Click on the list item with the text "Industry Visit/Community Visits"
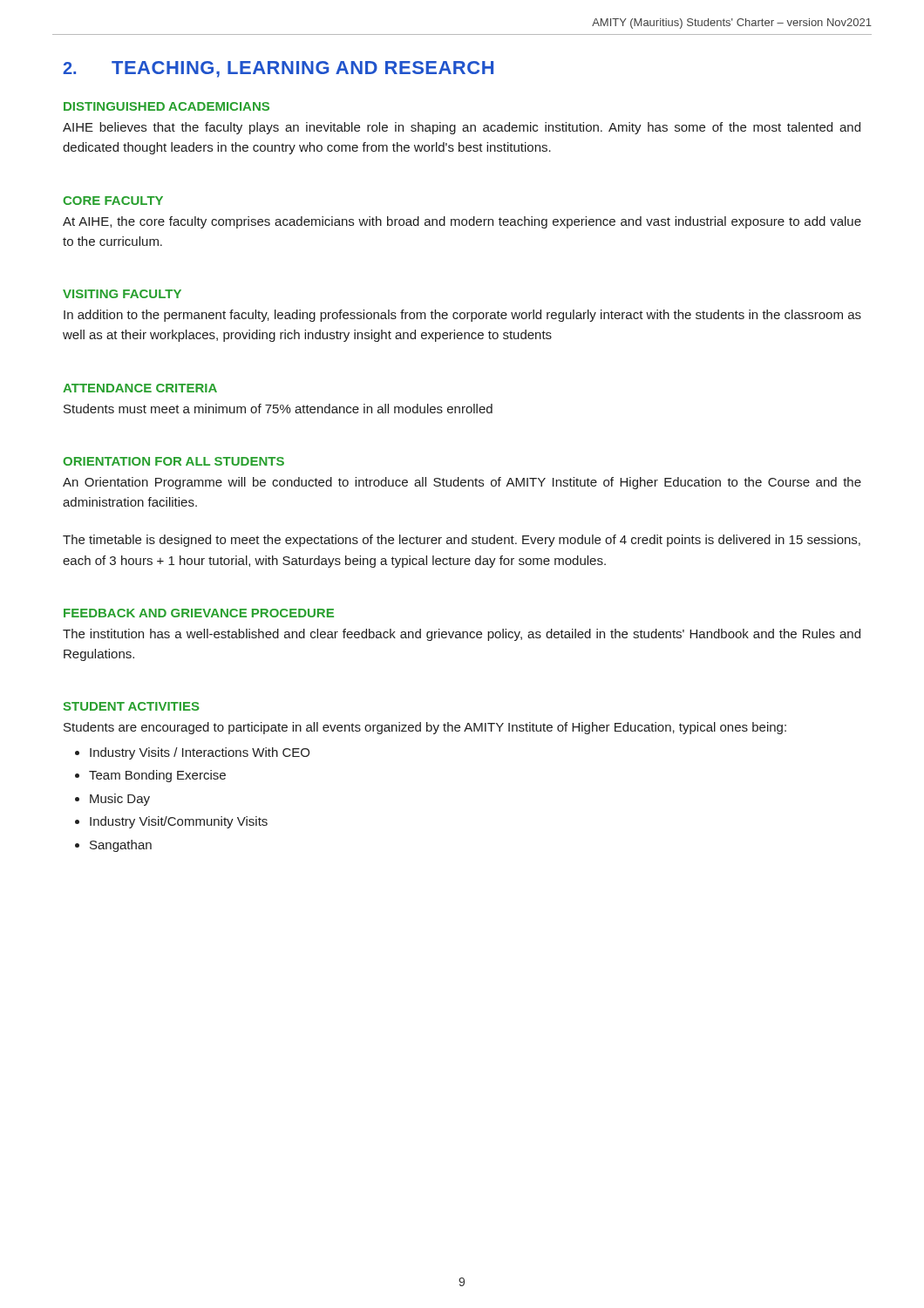 (x=178, y=821)
